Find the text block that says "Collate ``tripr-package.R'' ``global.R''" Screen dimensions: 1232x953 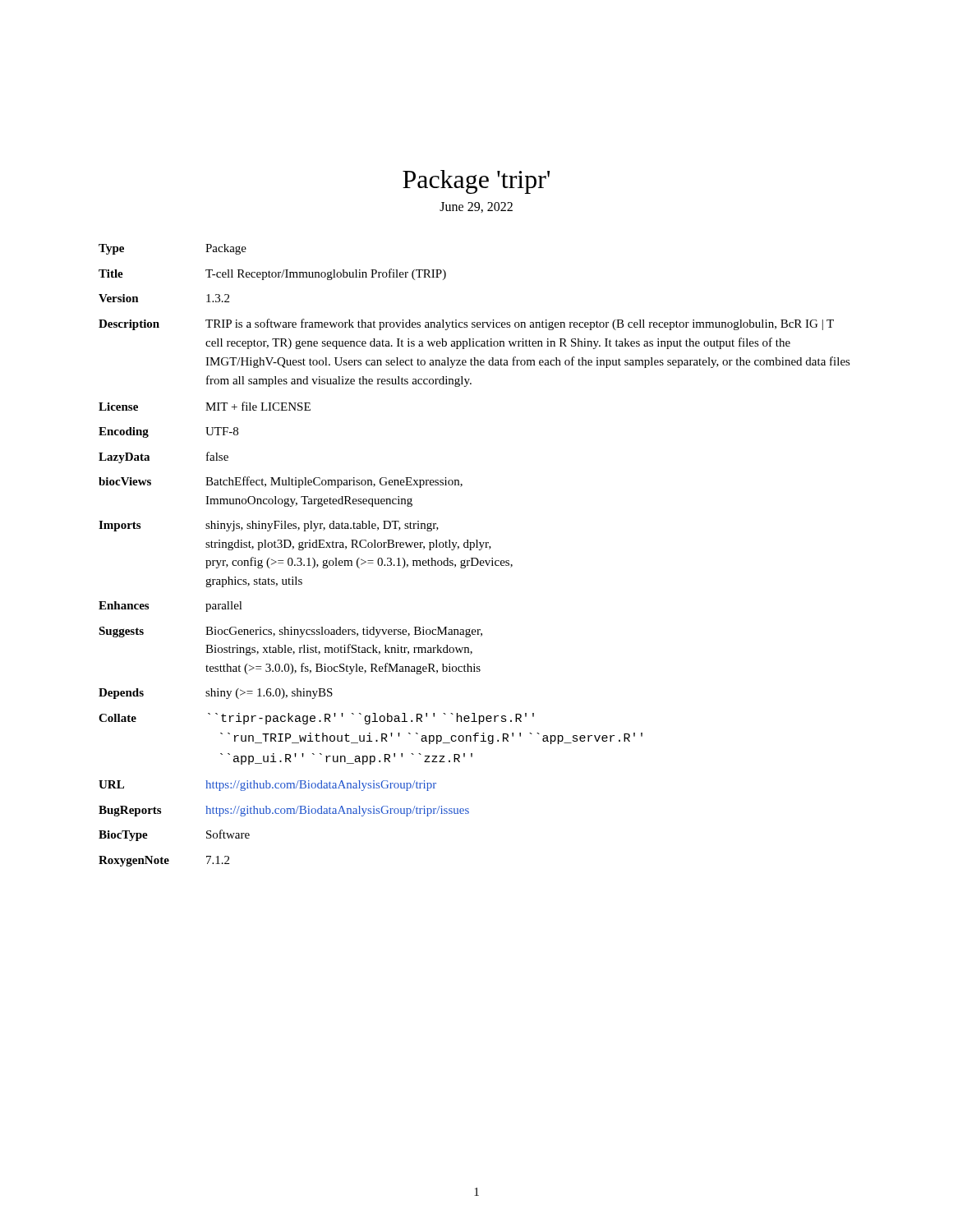tap(476, 739)
